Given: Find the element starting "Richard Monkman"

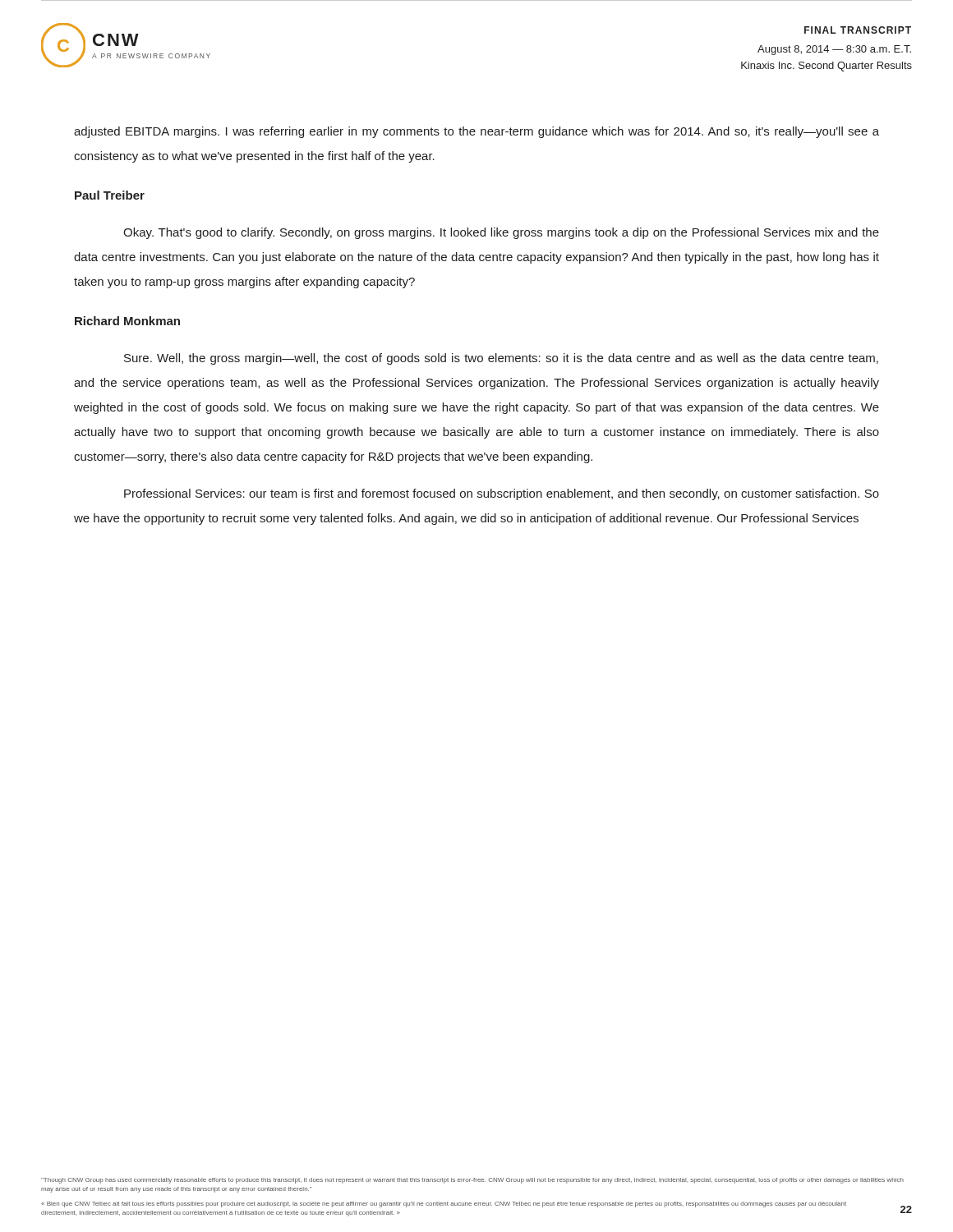Looking at the screenshot, I should (x=127, y=321).
